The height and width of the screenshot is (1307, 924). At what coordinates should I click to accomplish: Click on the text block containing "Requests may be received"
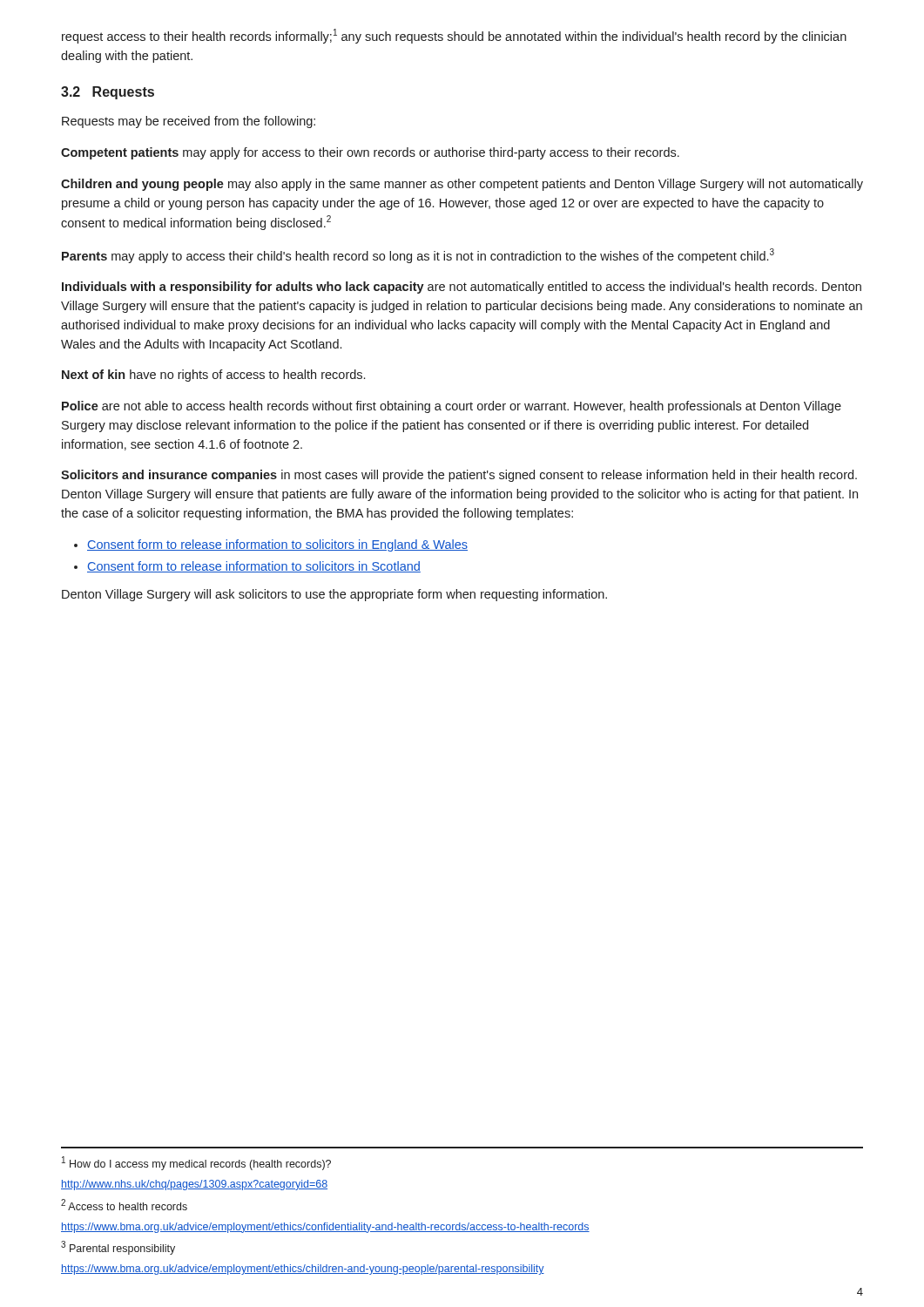pyautogui.click(x=189, y=122)
